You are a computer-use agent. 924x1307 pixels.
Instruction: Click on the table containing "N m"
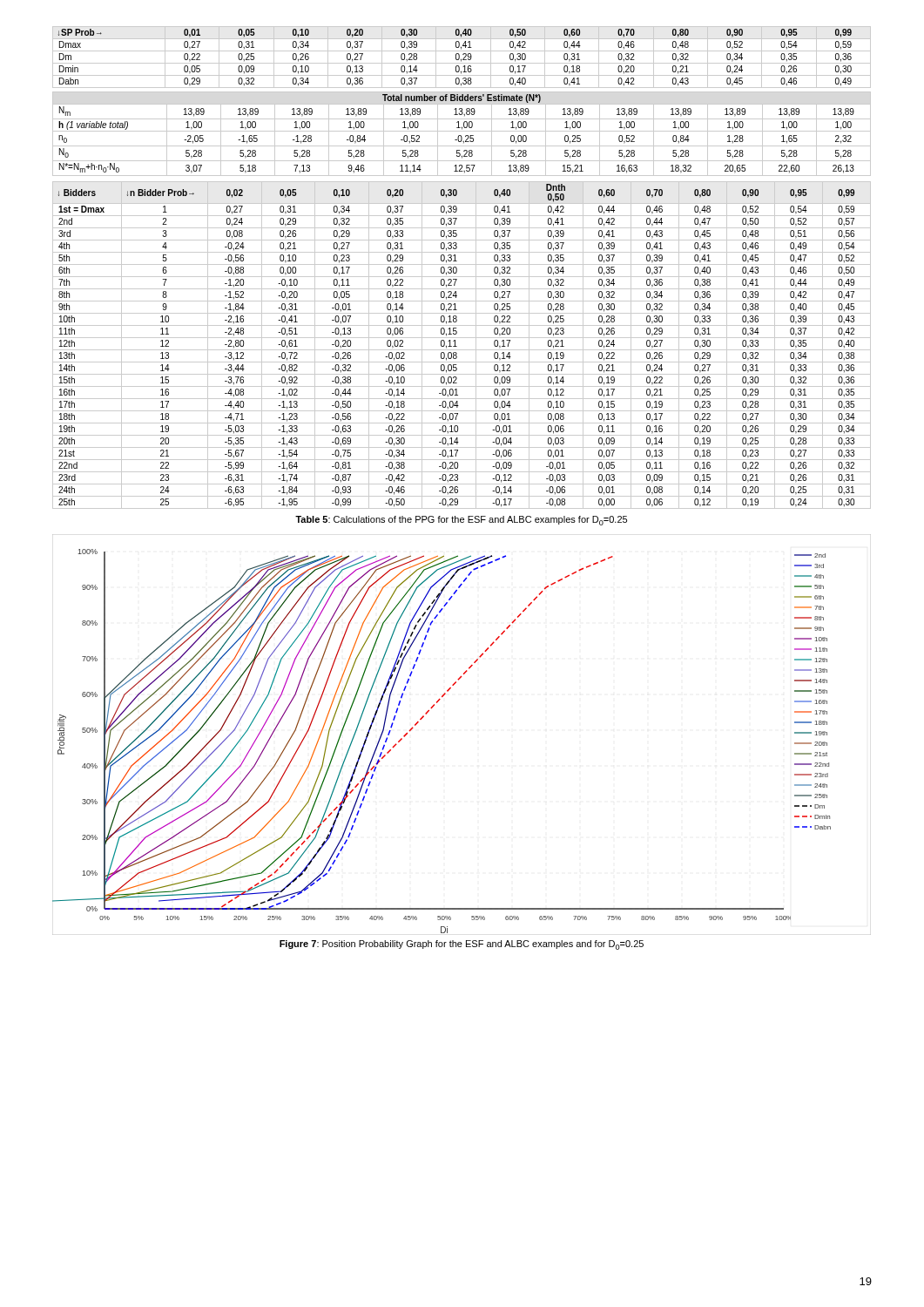[x=462, y=134]
